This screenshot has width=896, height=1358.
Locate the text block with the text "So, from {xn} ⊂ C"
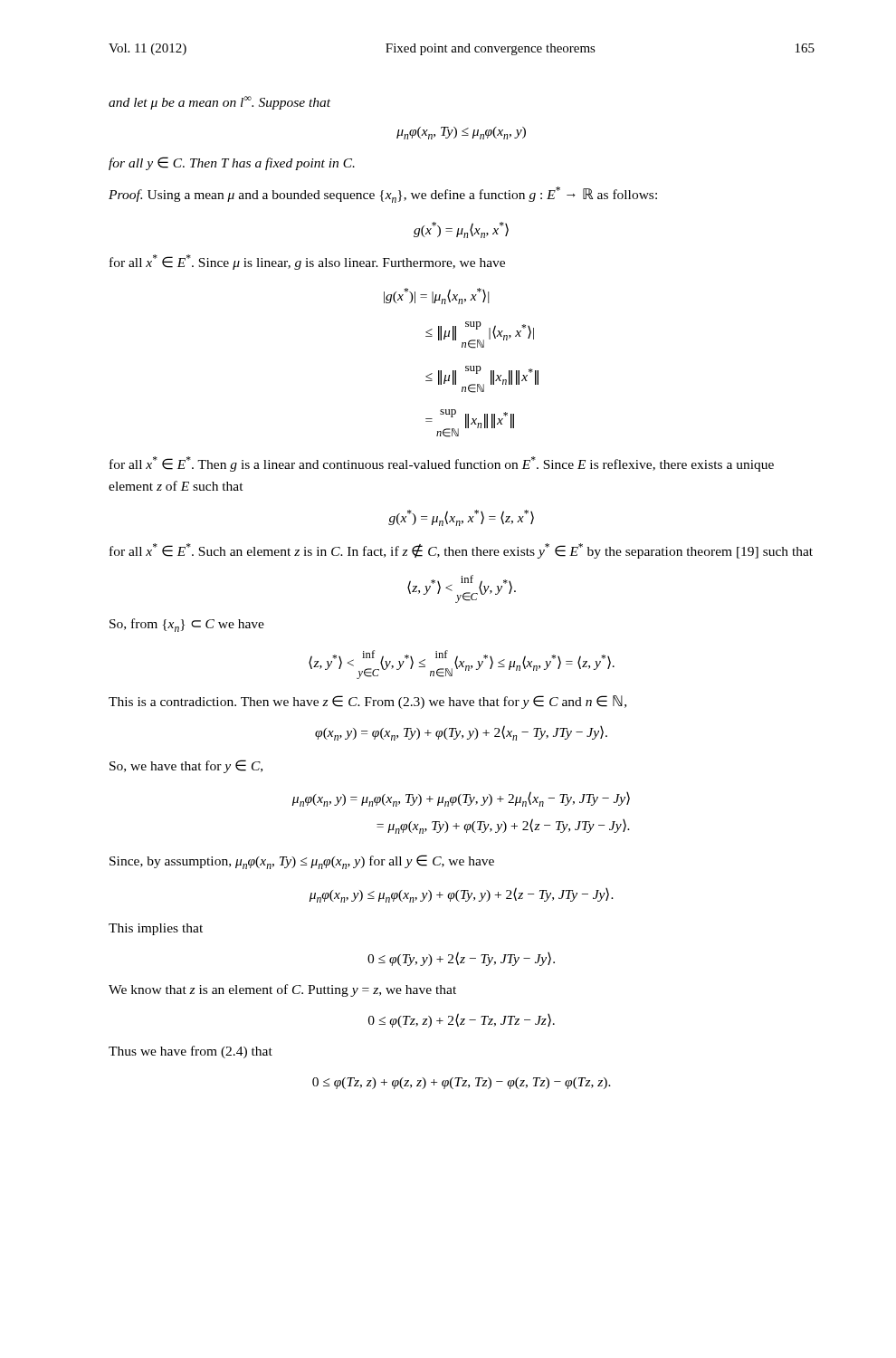pos(186,625)
